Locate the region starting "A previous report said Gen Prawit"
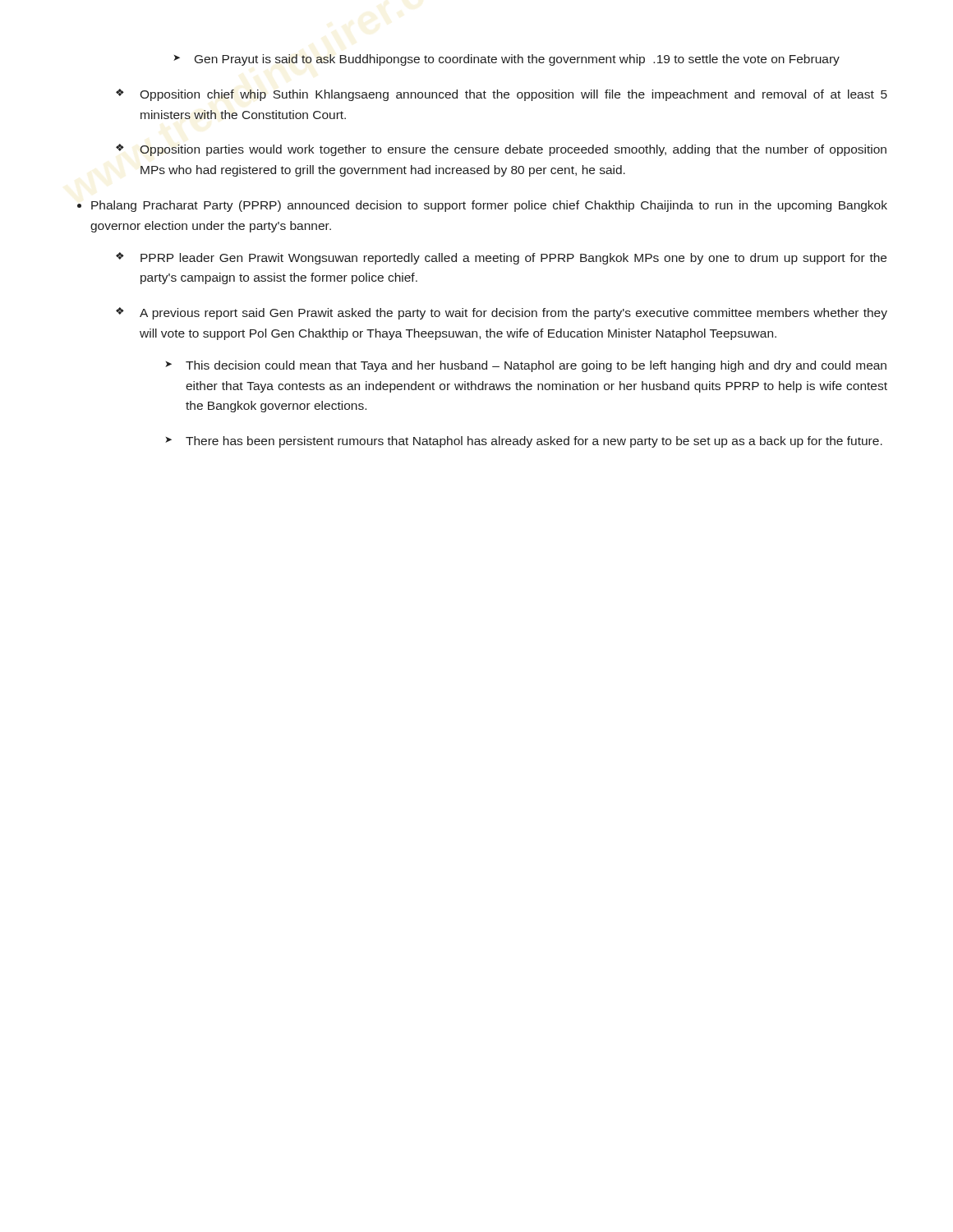 (513, 379)
